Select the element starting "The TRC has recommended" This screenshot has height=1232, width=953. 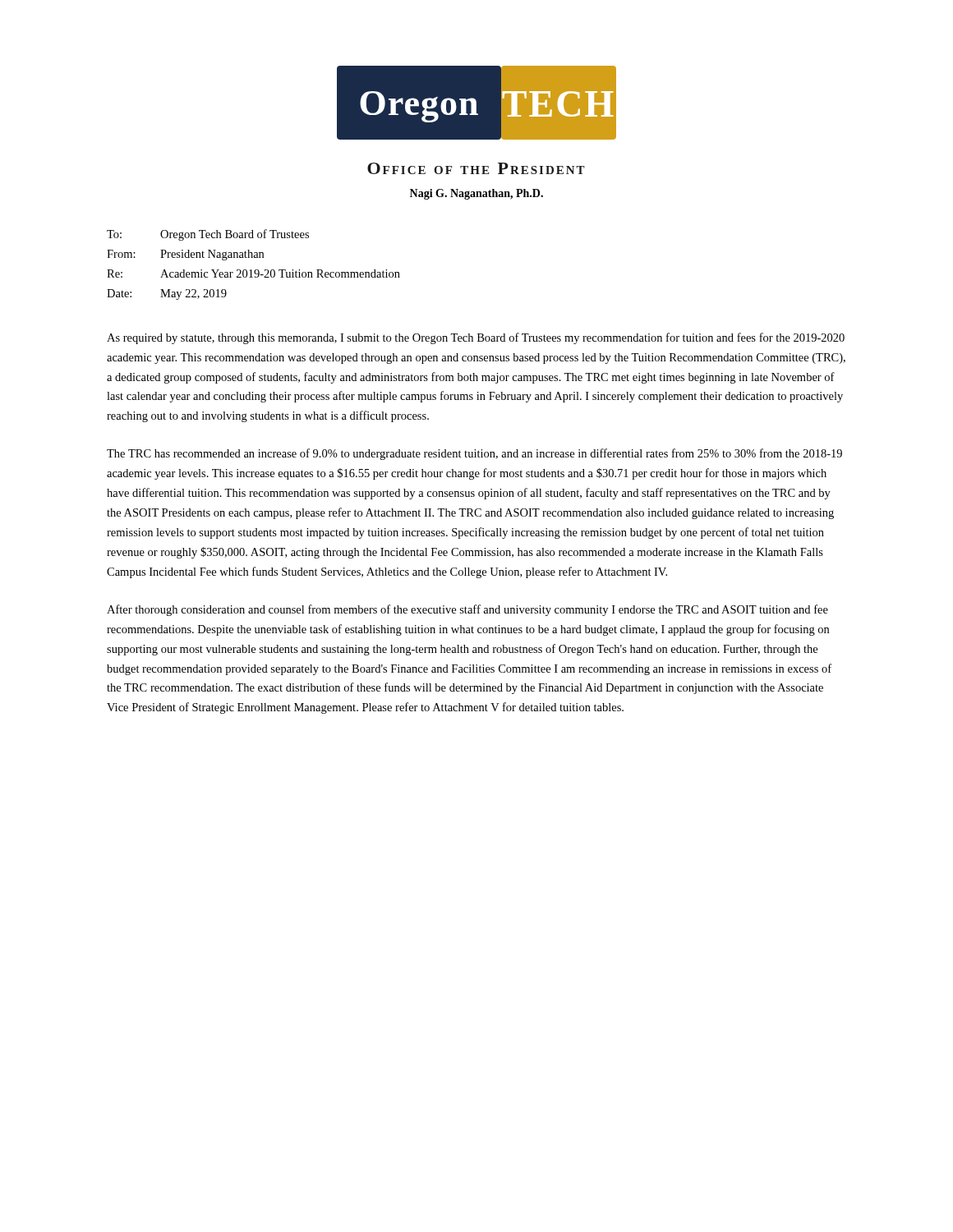pos(475,513)
